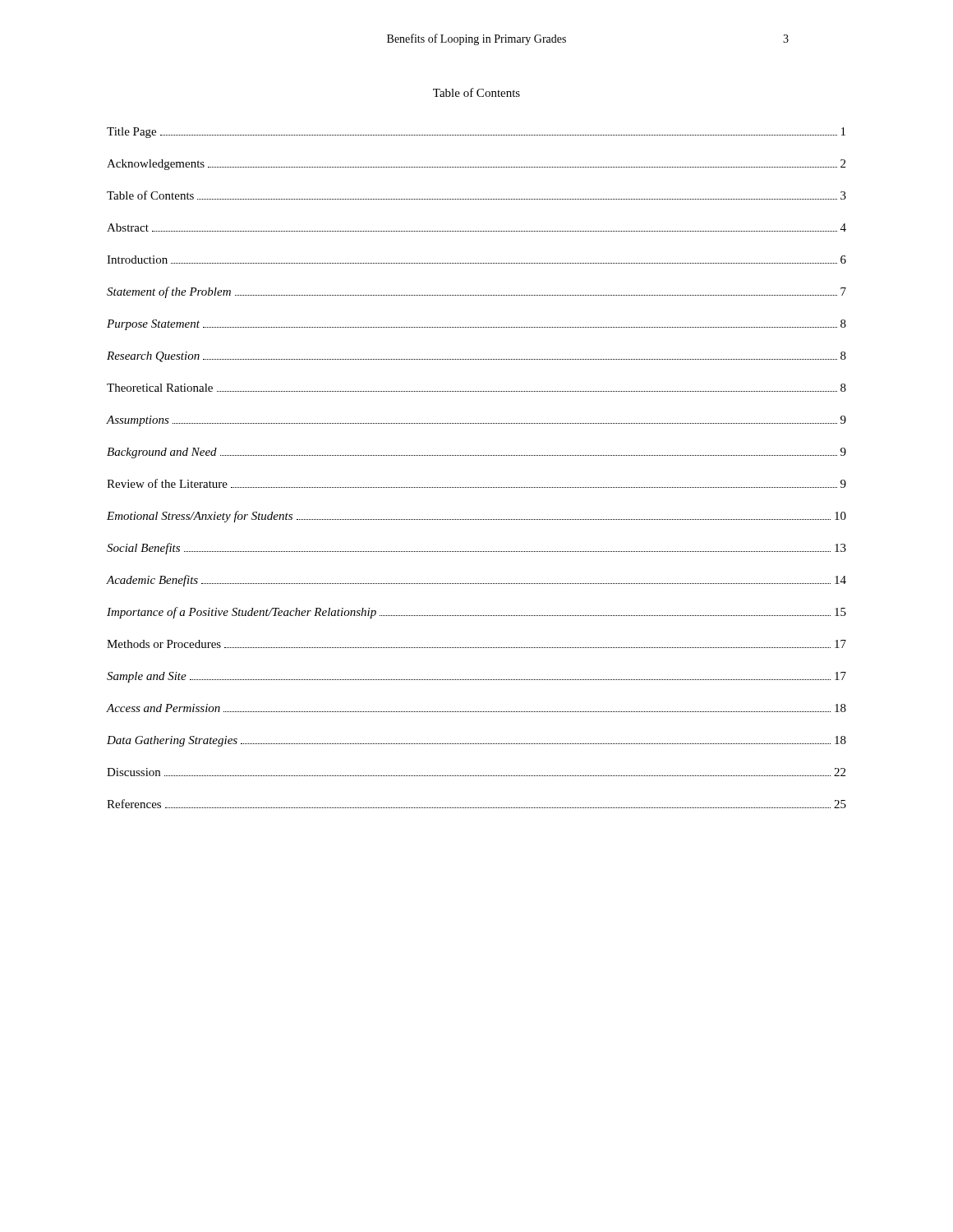Select the list item with the text "Data Gathering Strategies 18"

pyautogui.click(x=476, y=740)
